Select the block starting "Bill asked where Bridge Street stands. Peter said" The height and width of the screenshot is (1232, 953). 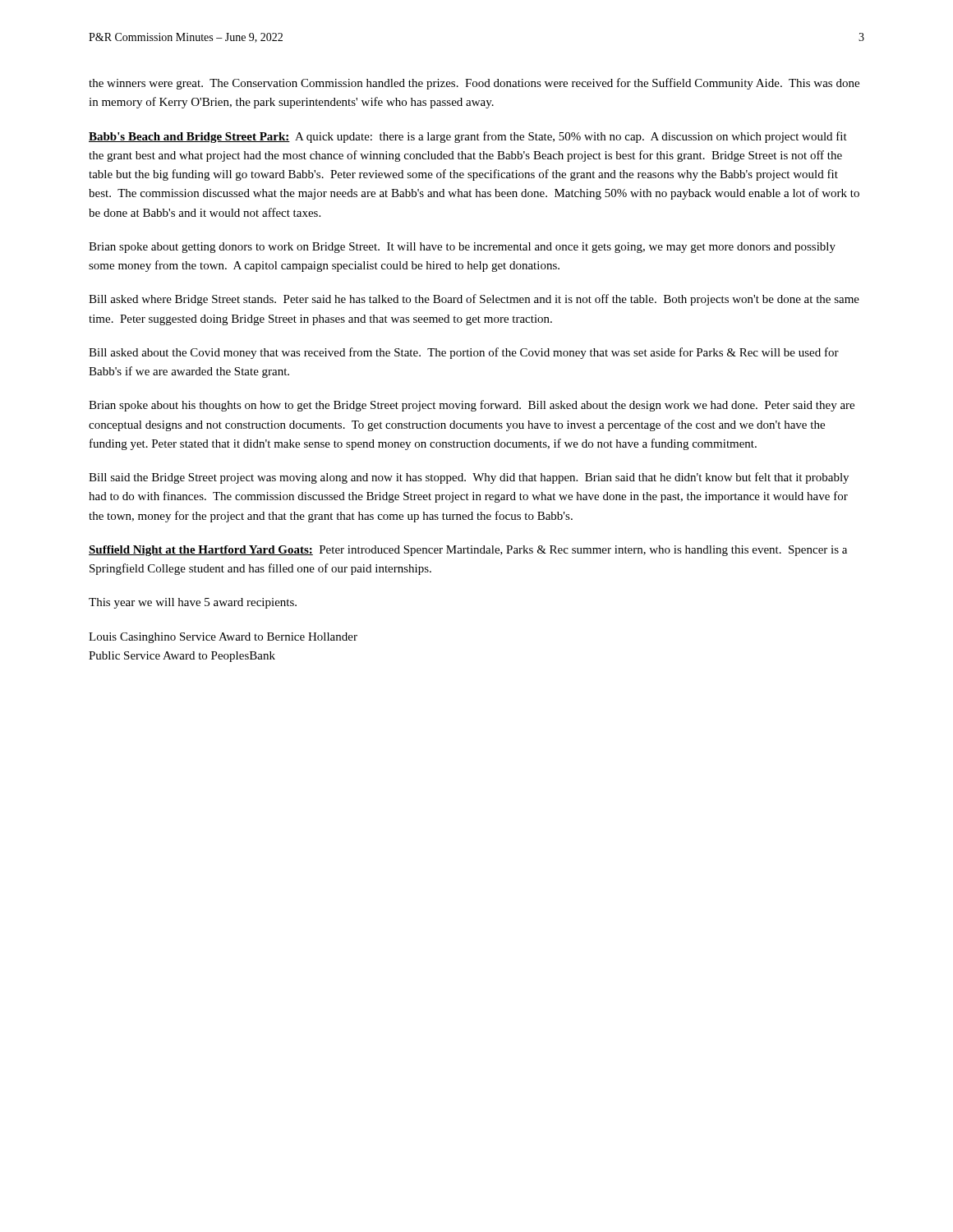(474, 309)
